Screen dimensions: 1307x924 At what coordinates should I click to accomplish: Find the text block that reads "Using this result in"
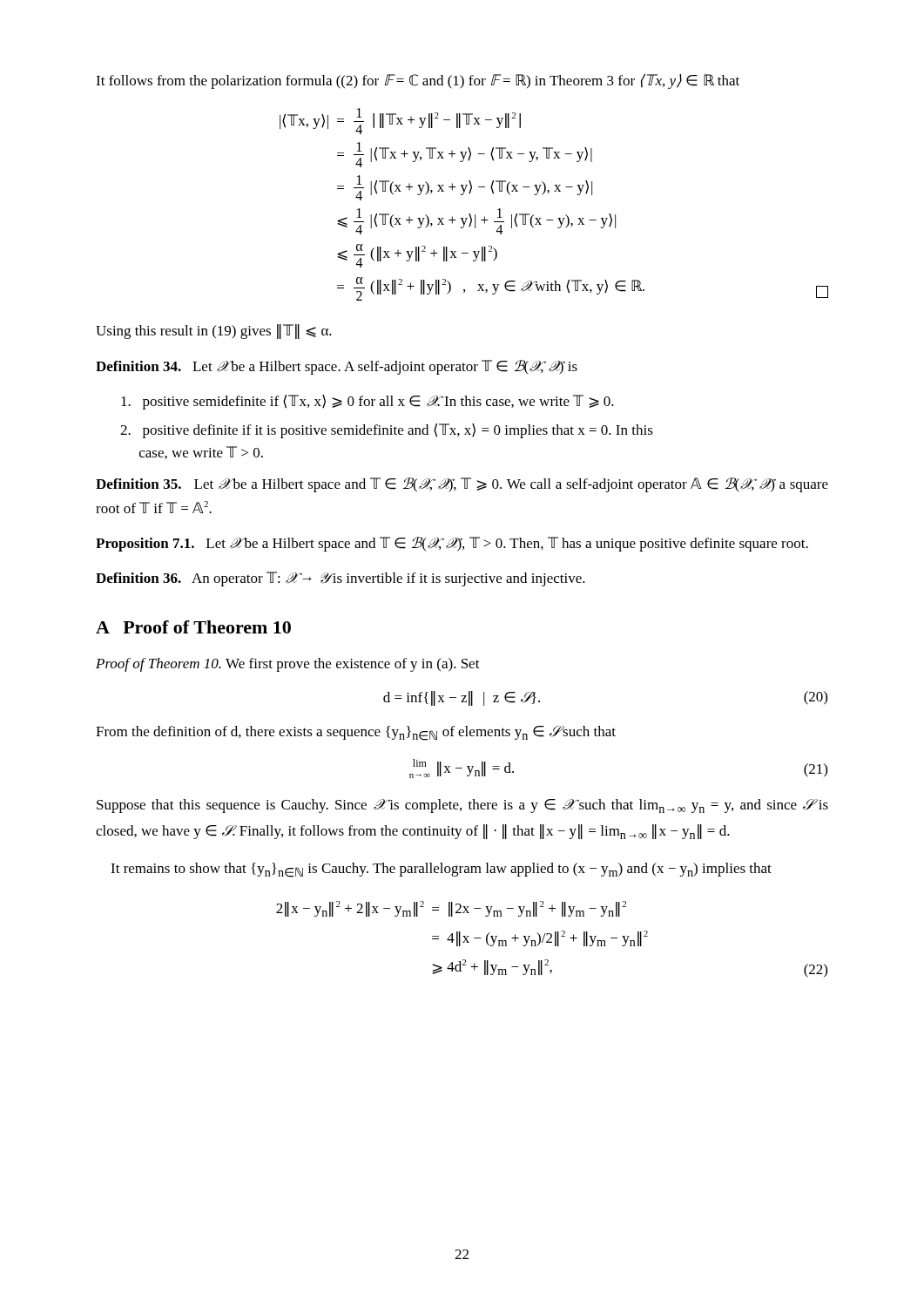214,331
